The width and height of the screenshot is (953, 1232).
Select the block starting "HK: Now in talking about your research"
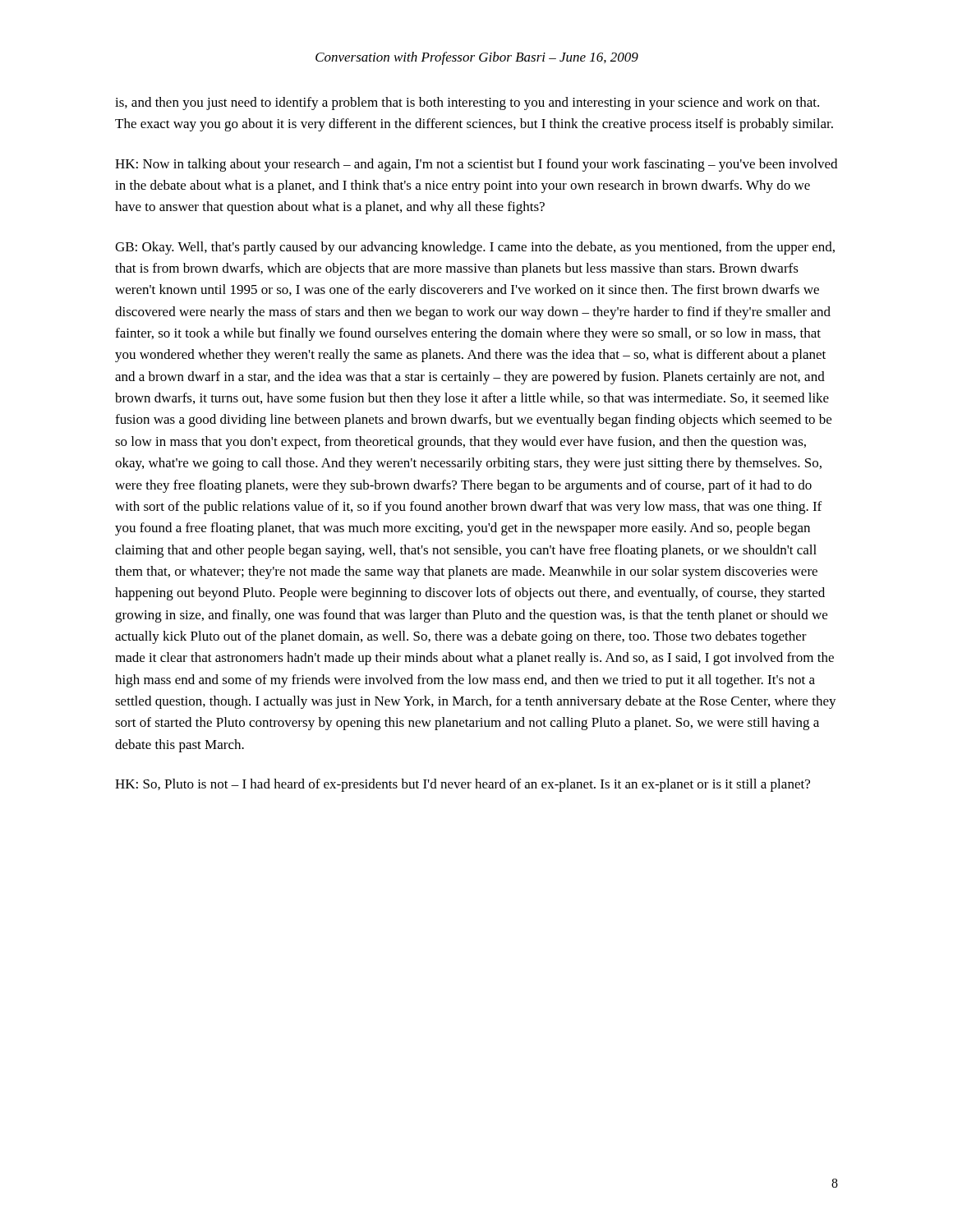(x=476, y=185)
